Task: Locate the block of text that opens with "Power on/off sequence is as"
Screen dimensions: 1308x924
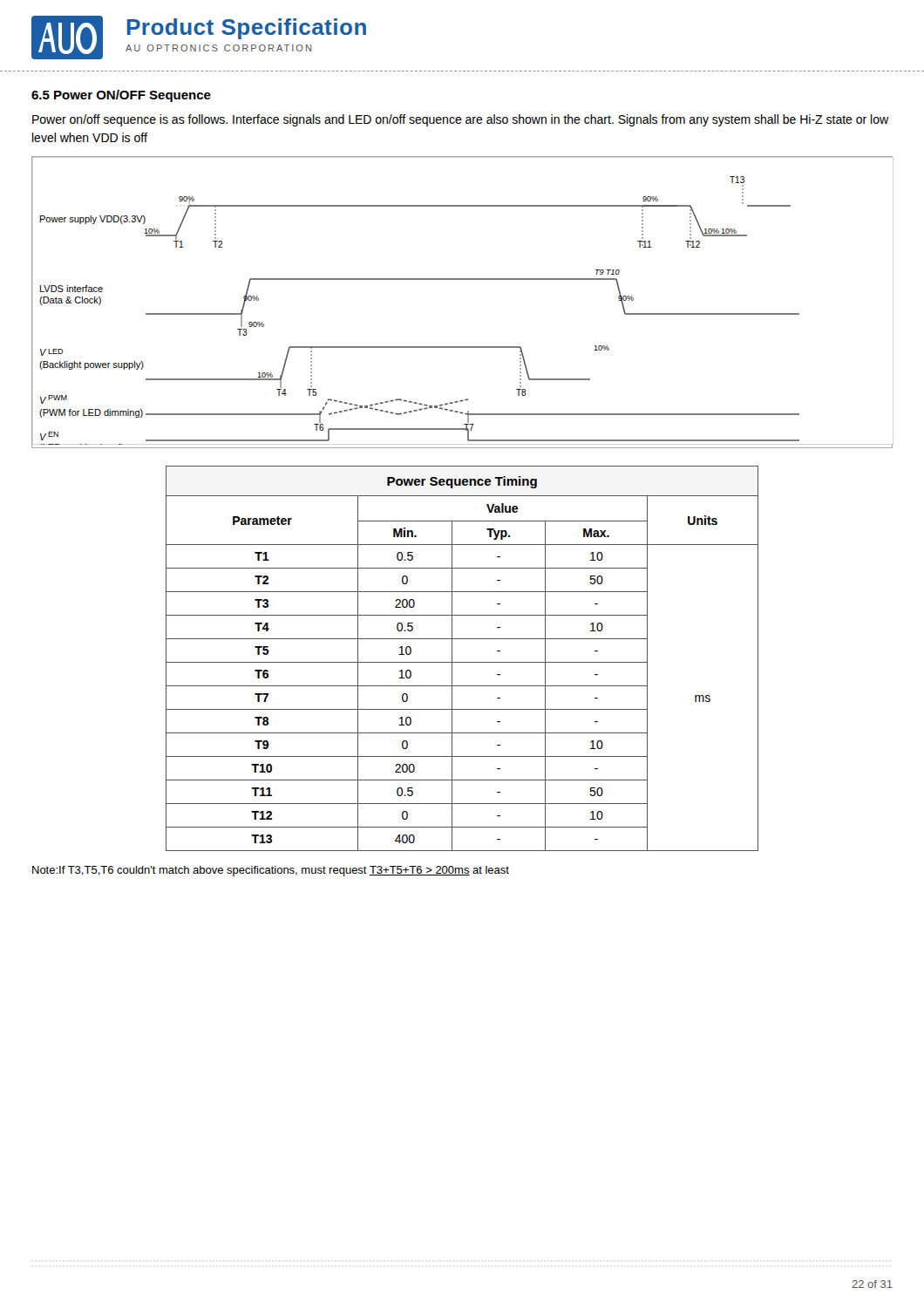Action: (x=460, y=129)
